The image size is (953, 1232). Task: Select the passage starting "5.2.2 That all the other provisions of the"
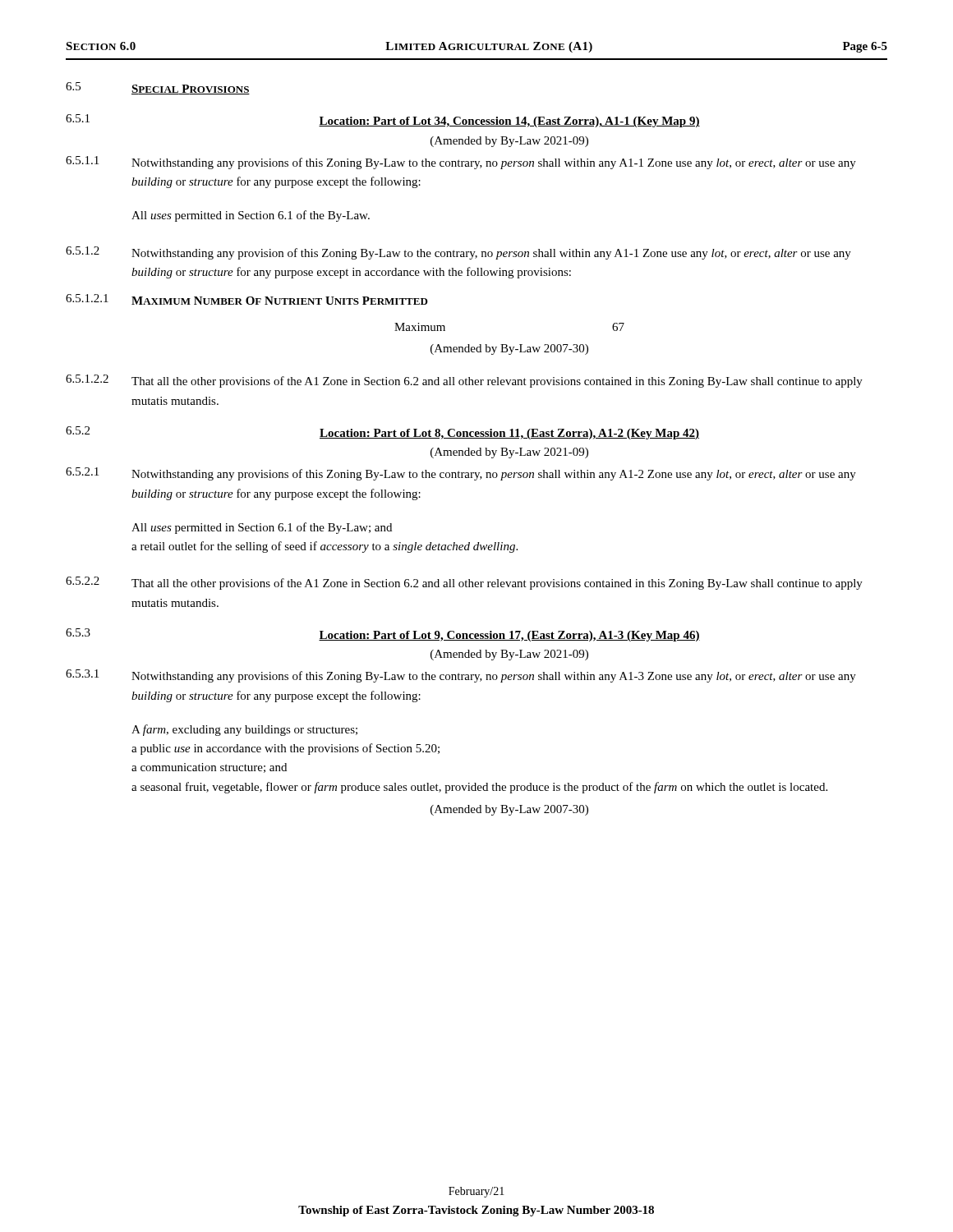click(476, 593)
